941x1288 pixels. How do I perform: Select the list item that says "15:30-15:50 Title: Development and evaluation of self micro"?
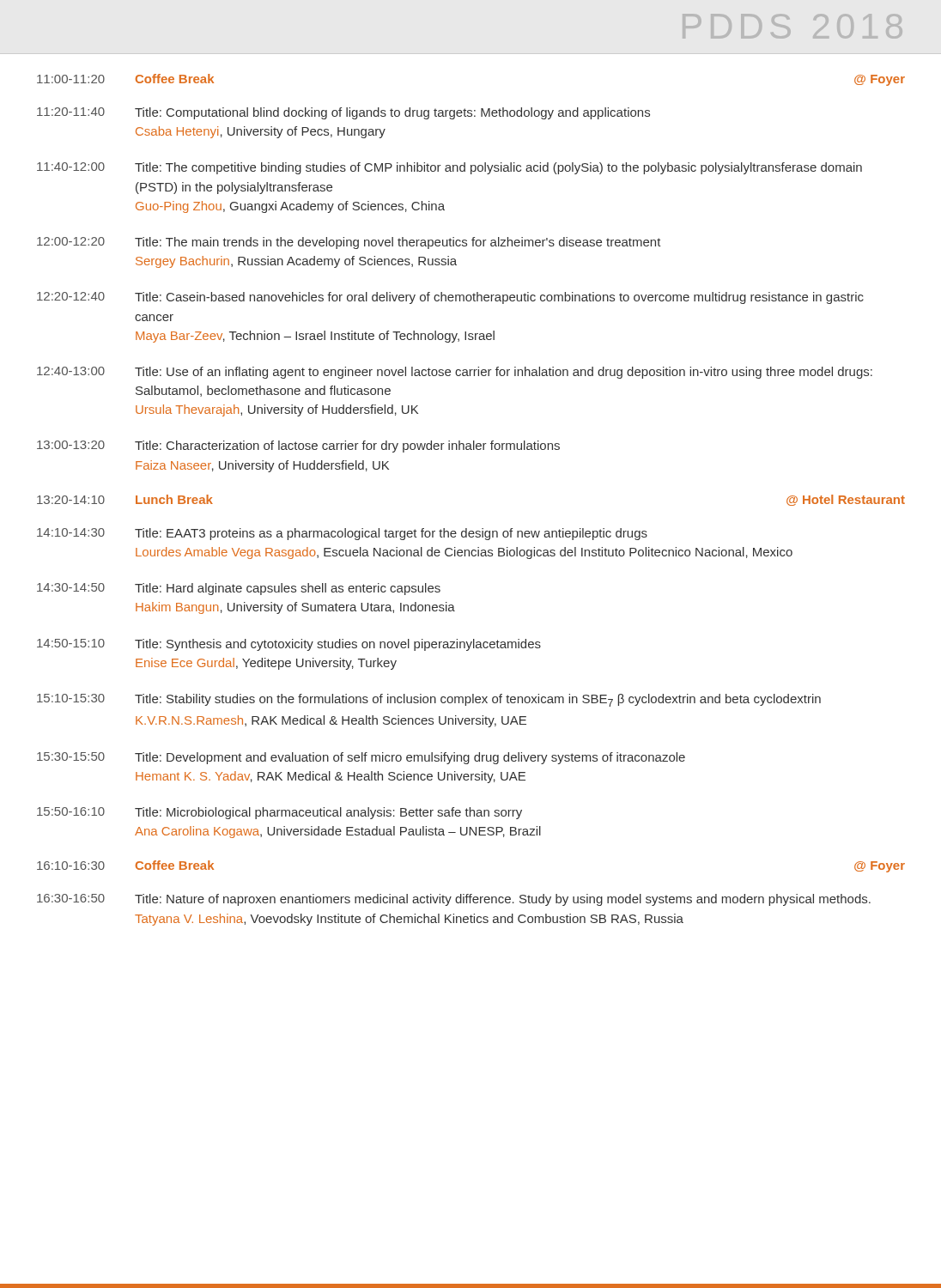point(470,767)
